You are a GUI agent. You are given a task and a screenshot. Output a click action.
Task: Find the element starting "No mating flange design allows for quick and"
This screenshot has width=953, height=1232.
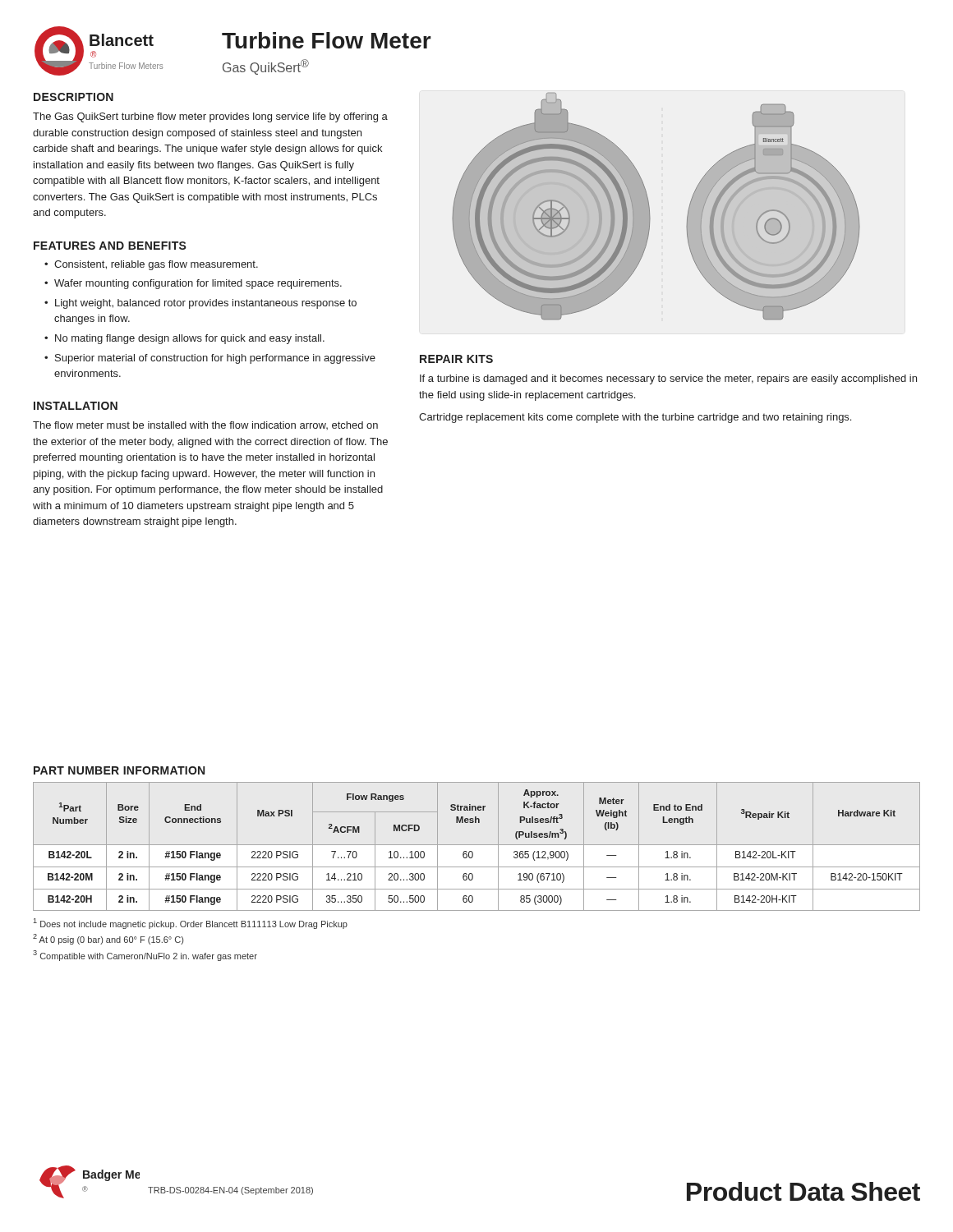pyautogui.click(x=190, y=338)
